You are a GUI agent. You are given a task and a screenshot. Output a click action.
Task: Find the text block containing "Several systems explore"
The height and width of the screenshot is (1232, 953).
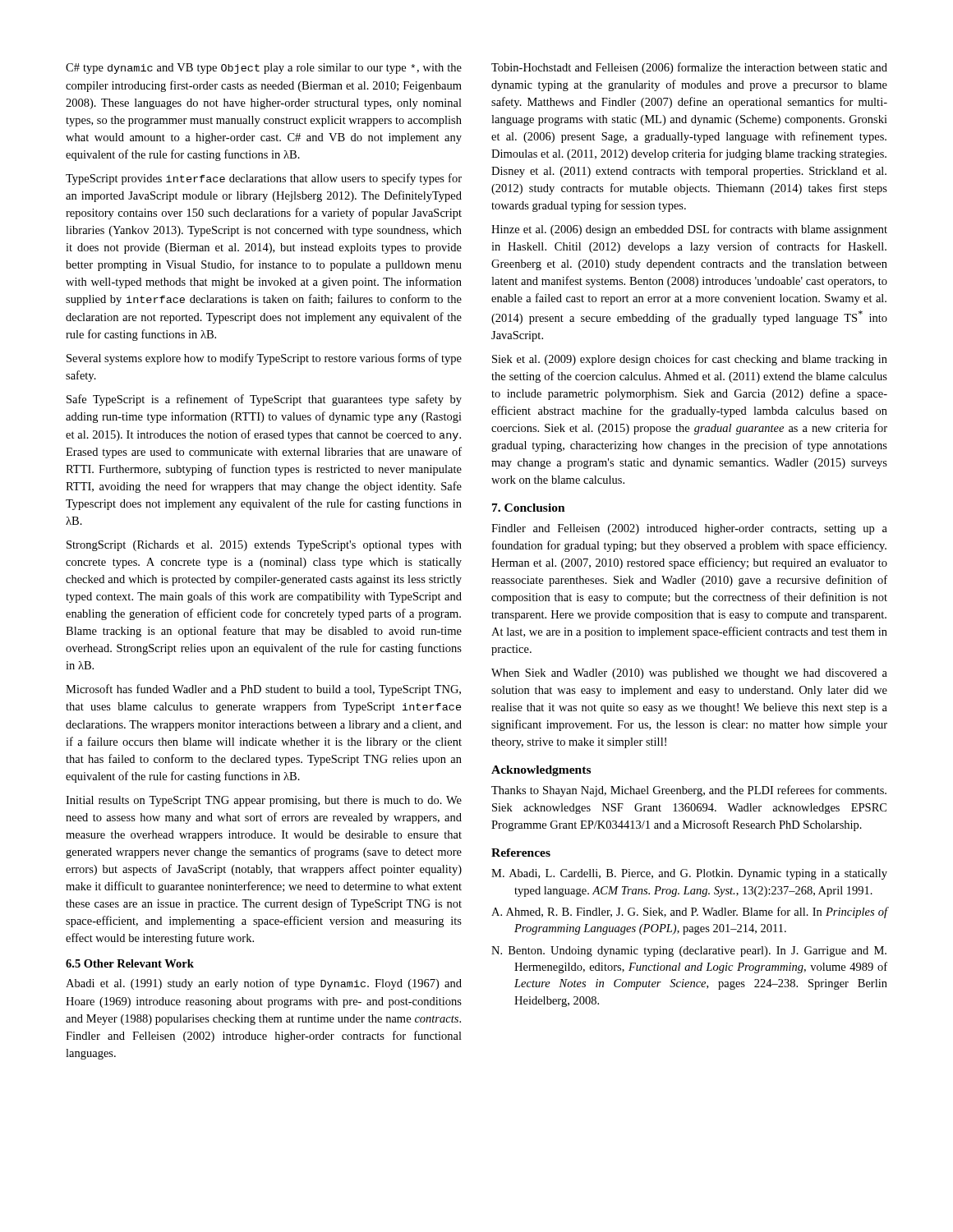tap(264, 367)
